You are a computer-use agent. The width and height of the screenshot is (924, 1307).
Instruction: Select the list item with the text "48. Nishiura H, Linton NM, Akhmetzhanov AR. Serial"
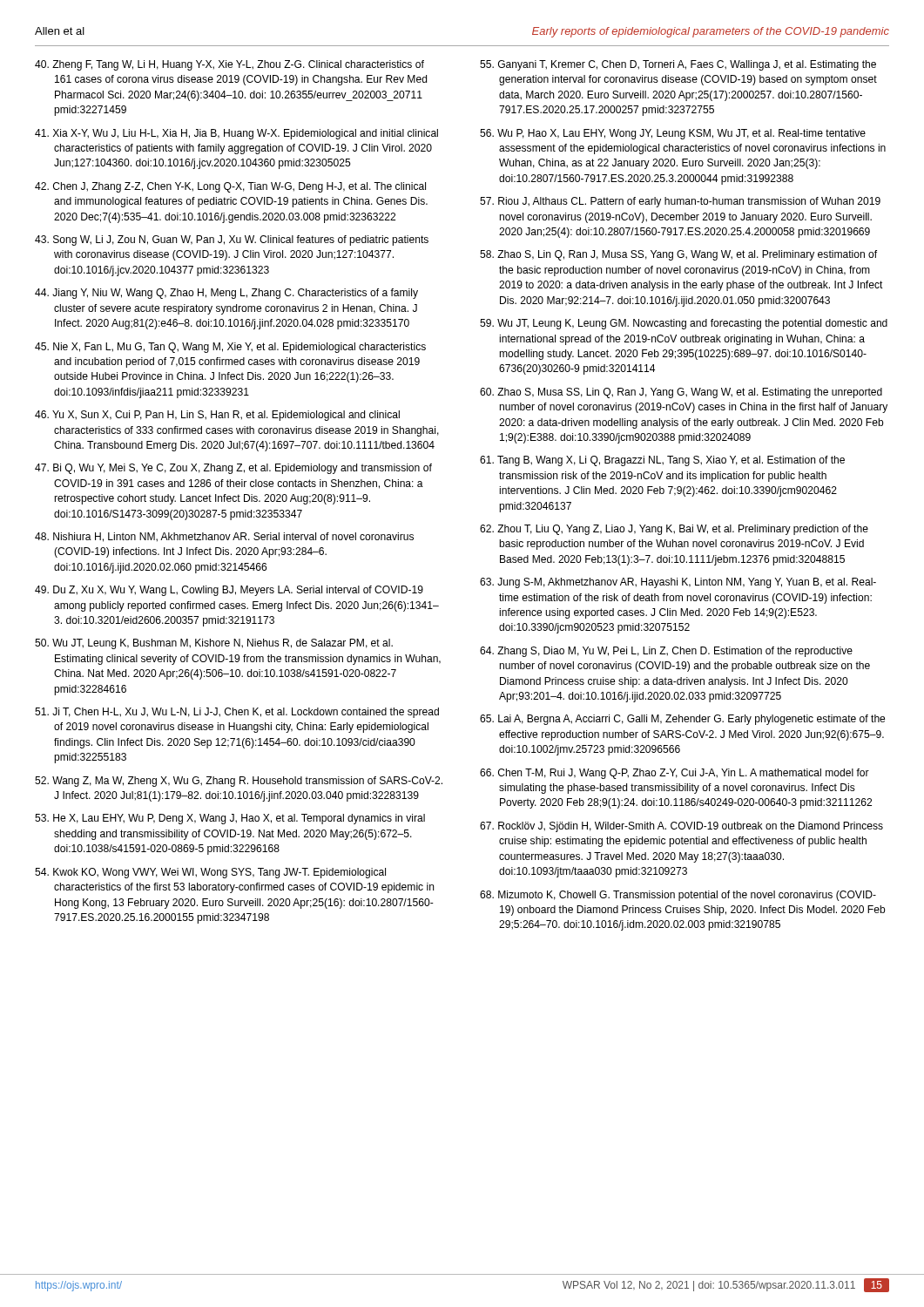[x=240, y=552]
